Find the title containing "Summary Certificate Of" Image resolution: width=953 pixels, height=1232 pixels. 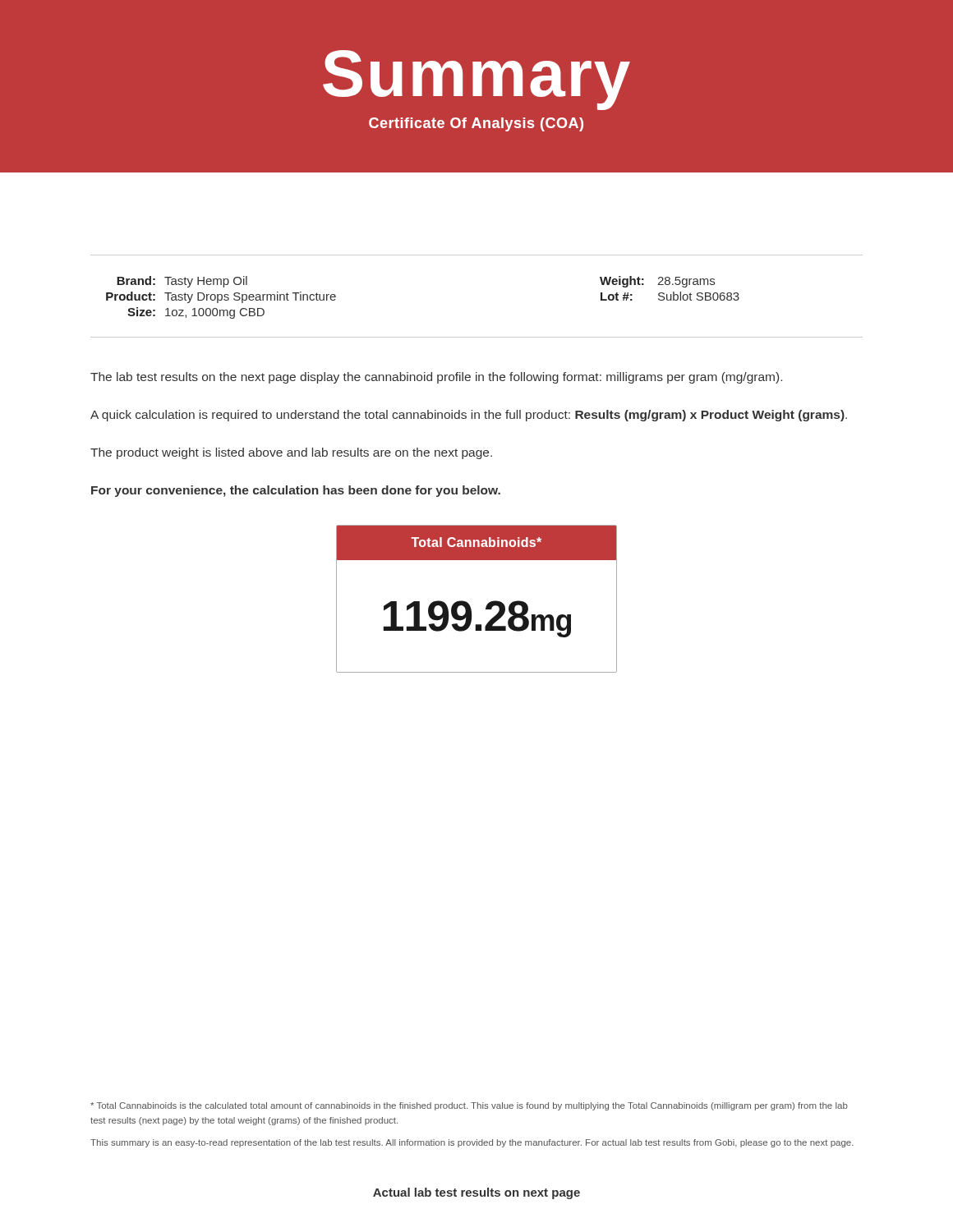pyautogui.click(x=476, y=84)
